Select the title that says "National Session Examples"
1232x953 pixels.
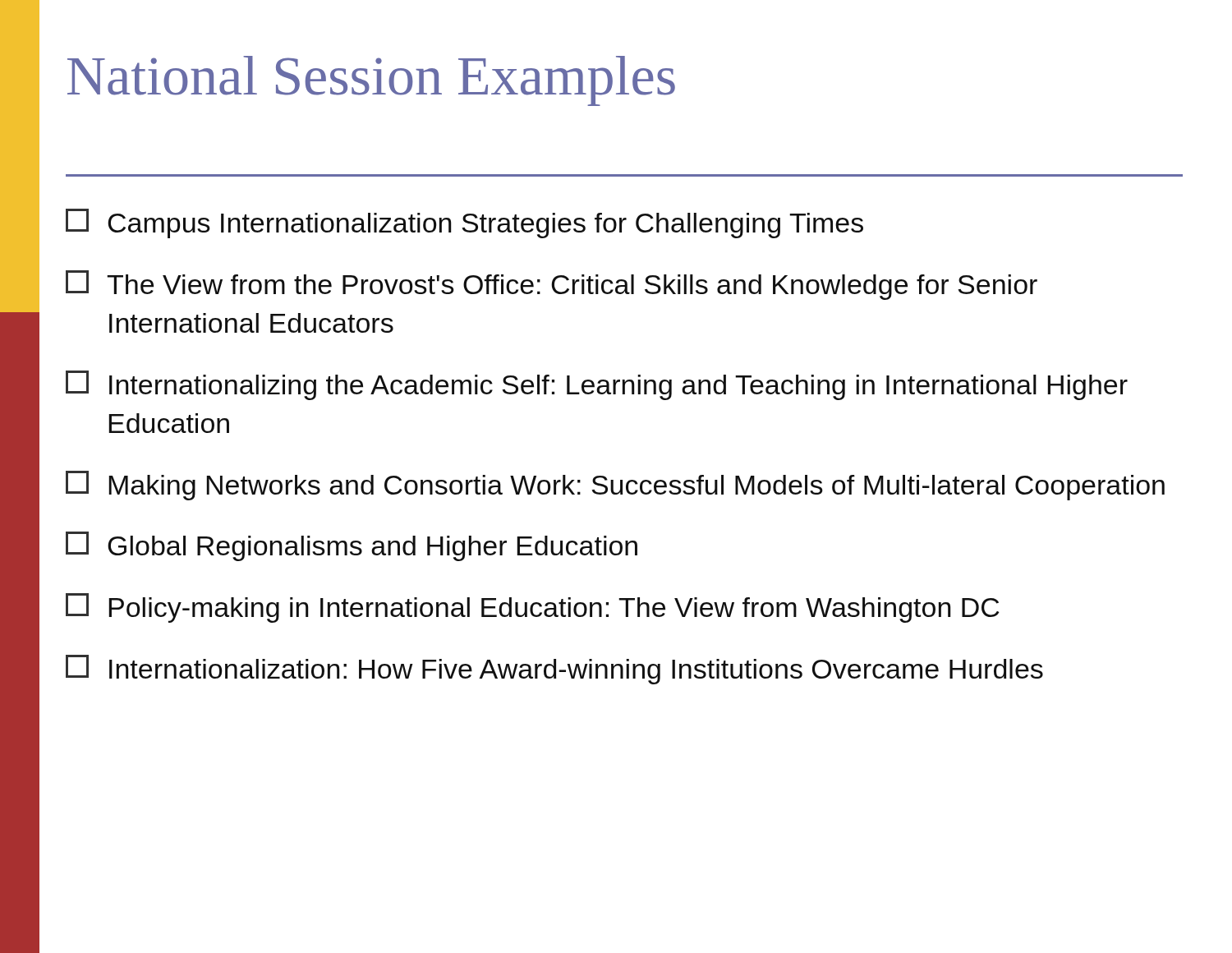point(620,76)
